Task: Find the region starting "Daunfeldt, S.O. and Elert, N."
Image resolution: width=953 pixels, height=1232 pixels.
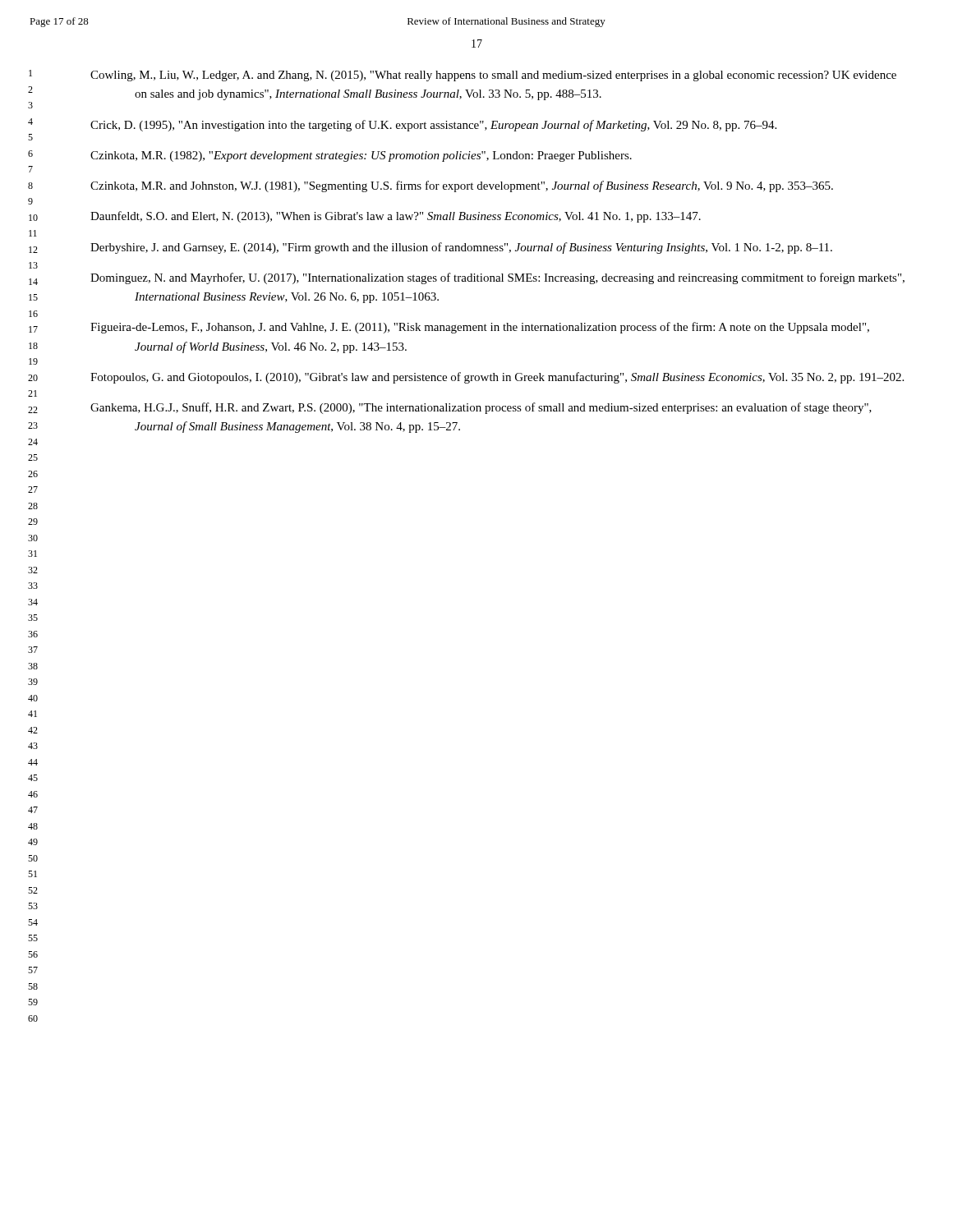Action: (396, 216)
